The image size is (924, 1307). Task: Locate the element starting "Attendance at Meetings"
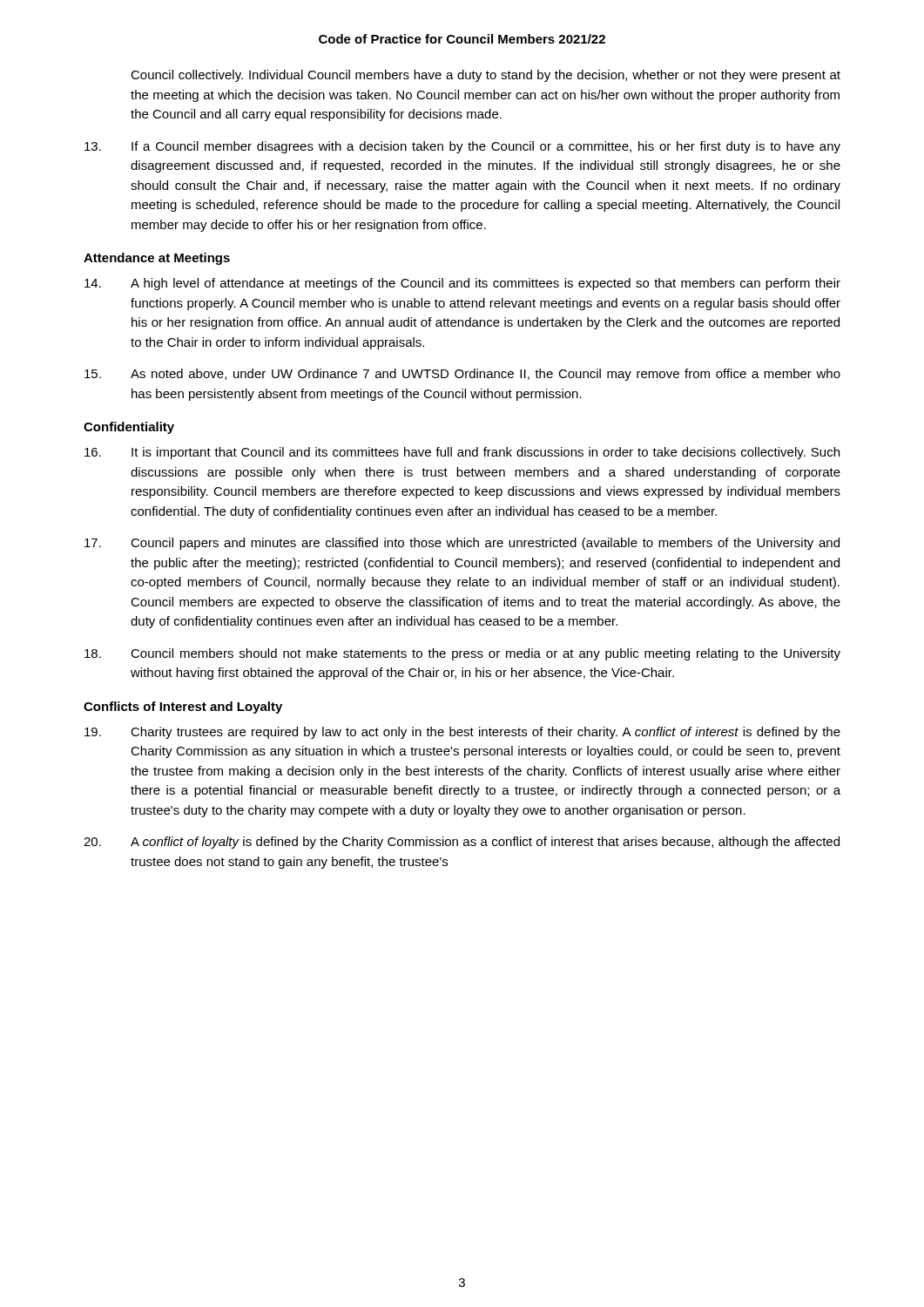157,257
